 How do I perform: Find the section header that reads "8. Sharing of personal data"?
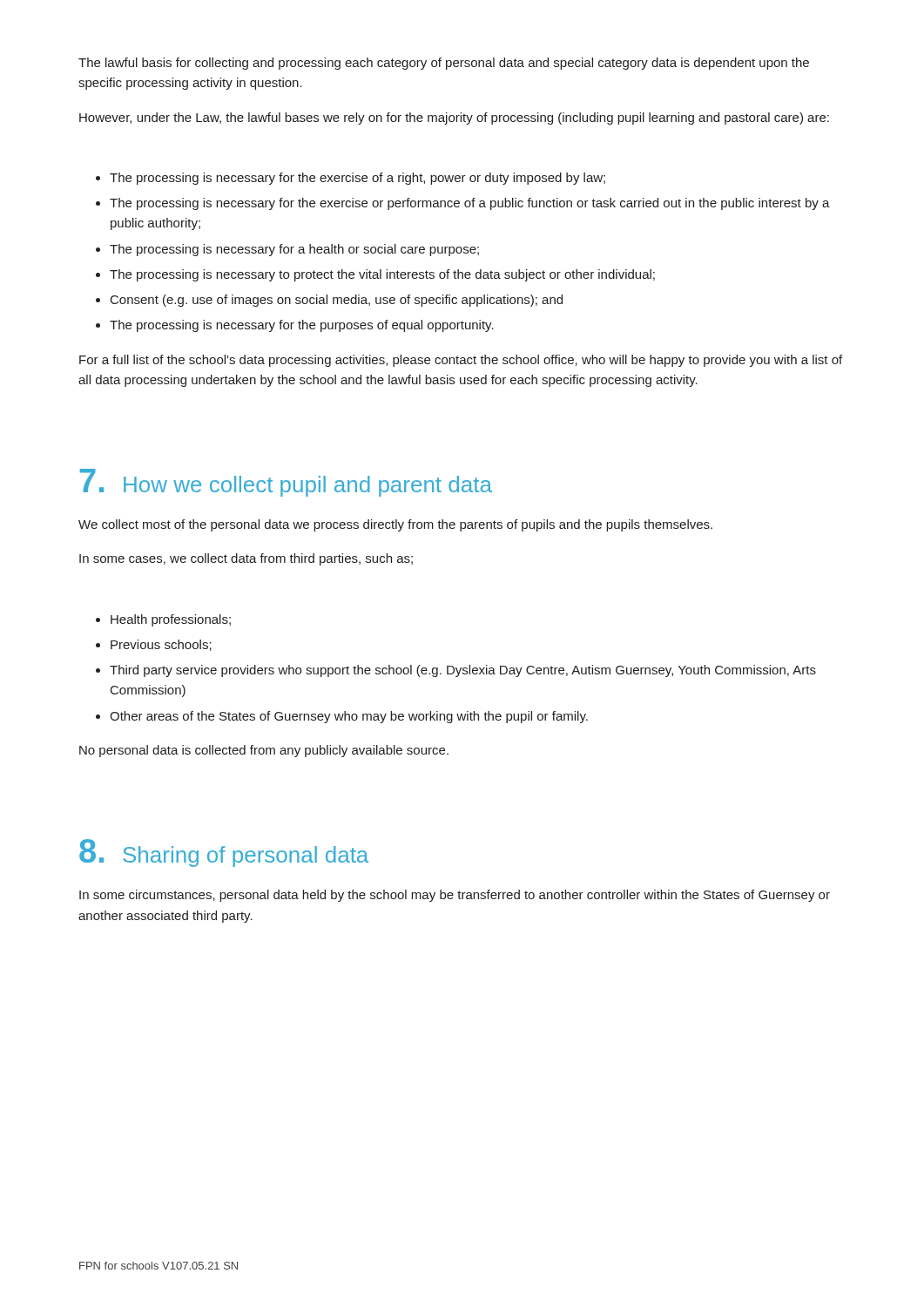click(224, 852)
